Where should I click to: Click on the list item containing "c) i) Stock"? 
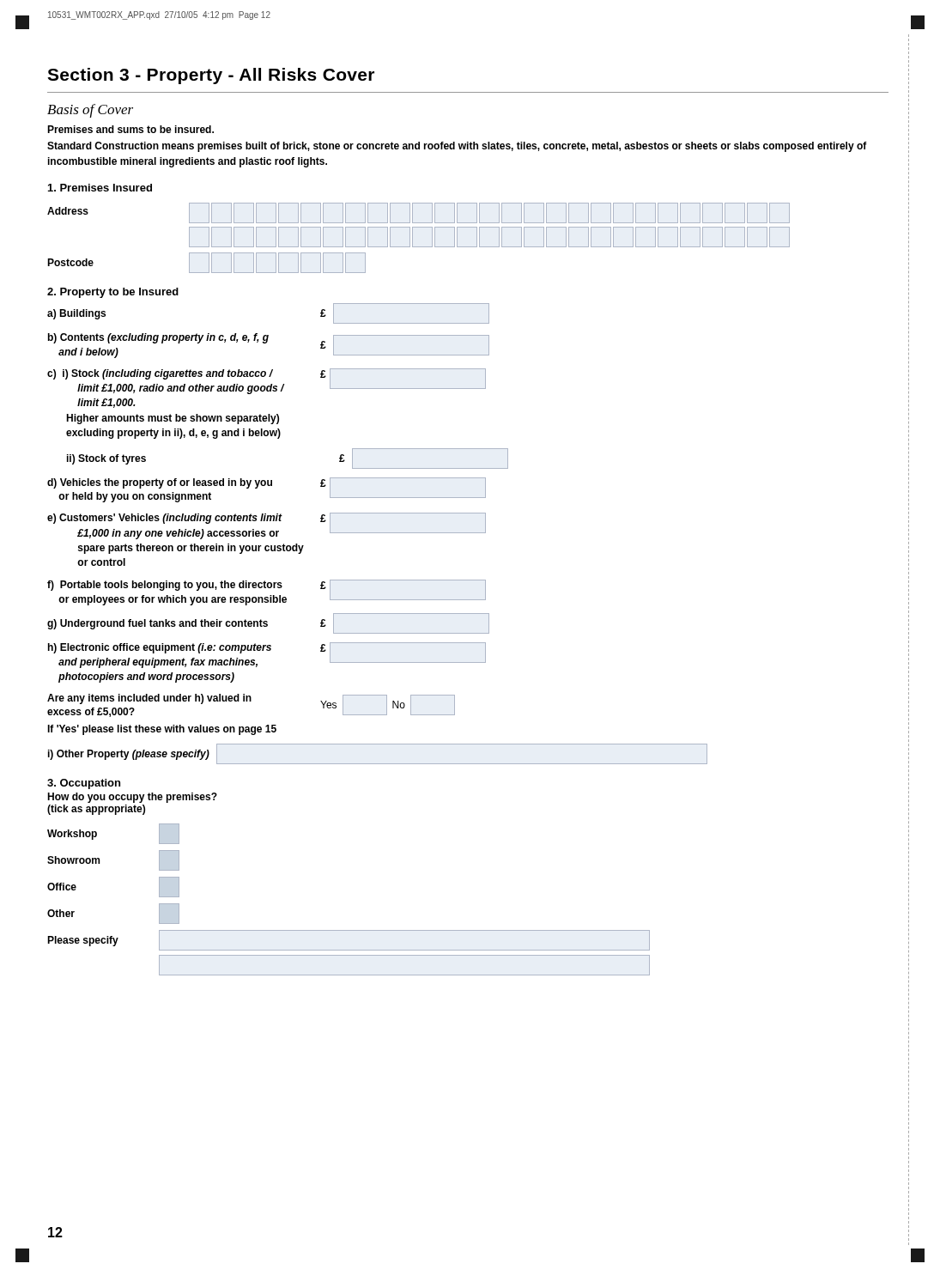tap(189, 377)
